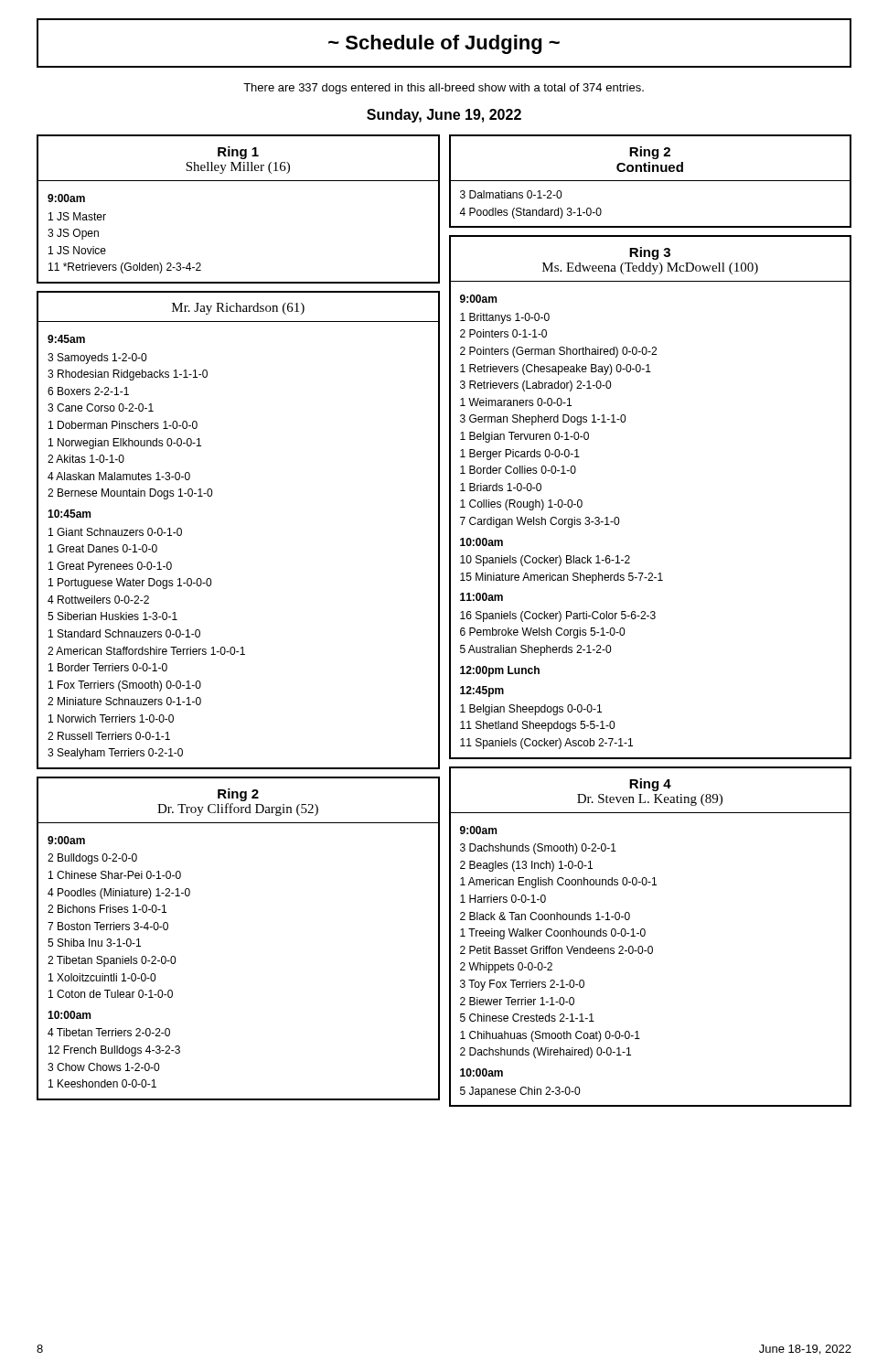Find the table that mentions "Ring 4 Dr."
The height and width of the screenshot is (1372, 888).
[650, 937]
